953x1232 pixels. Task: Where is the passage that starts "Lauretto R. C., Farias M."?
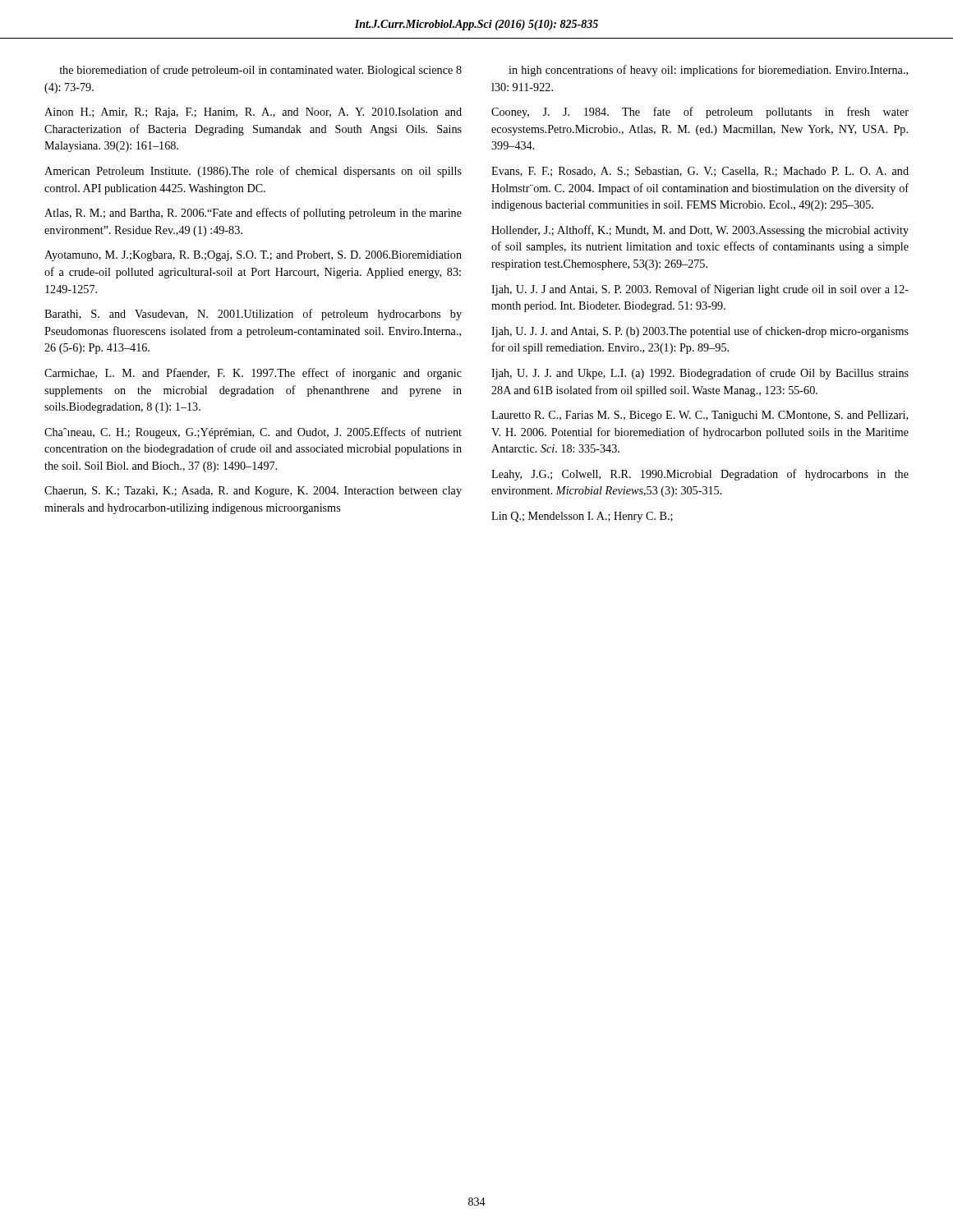point(700,432)
